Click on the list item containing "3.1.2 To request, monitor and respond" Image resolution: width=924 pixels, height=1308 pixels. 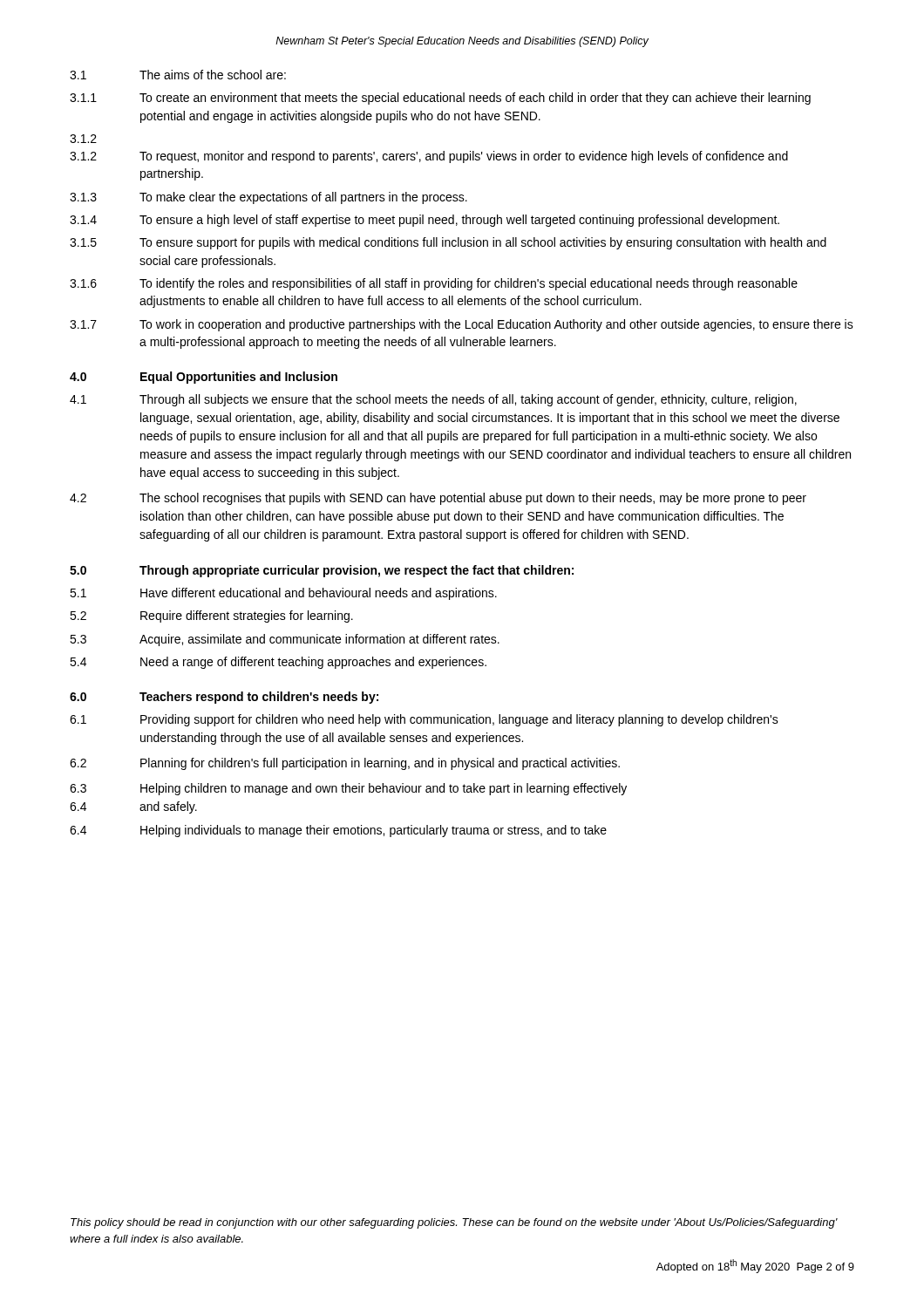click(x=462, y=165)
